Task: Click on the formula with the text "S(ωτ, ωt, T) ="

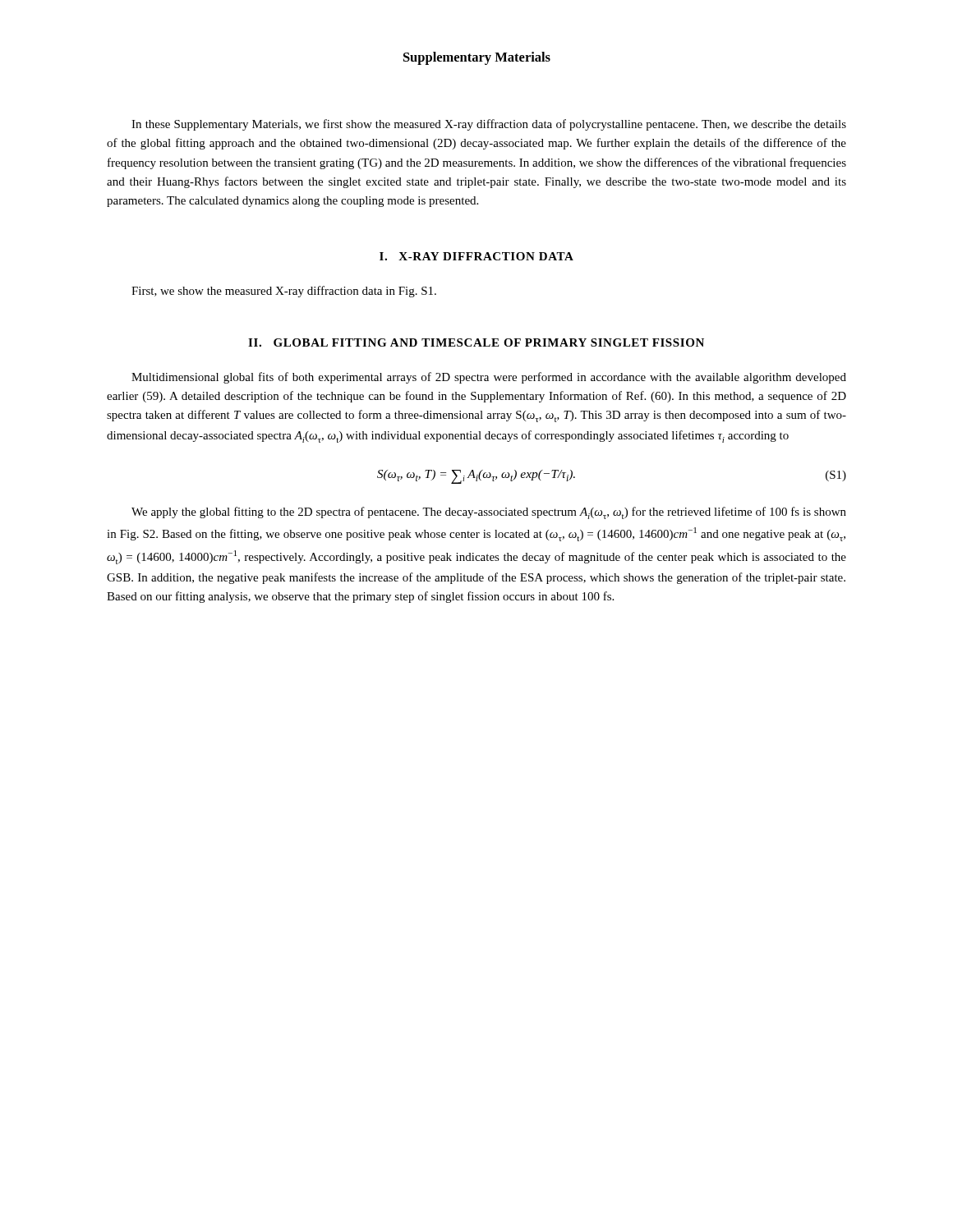Action: tap(483, 476)
